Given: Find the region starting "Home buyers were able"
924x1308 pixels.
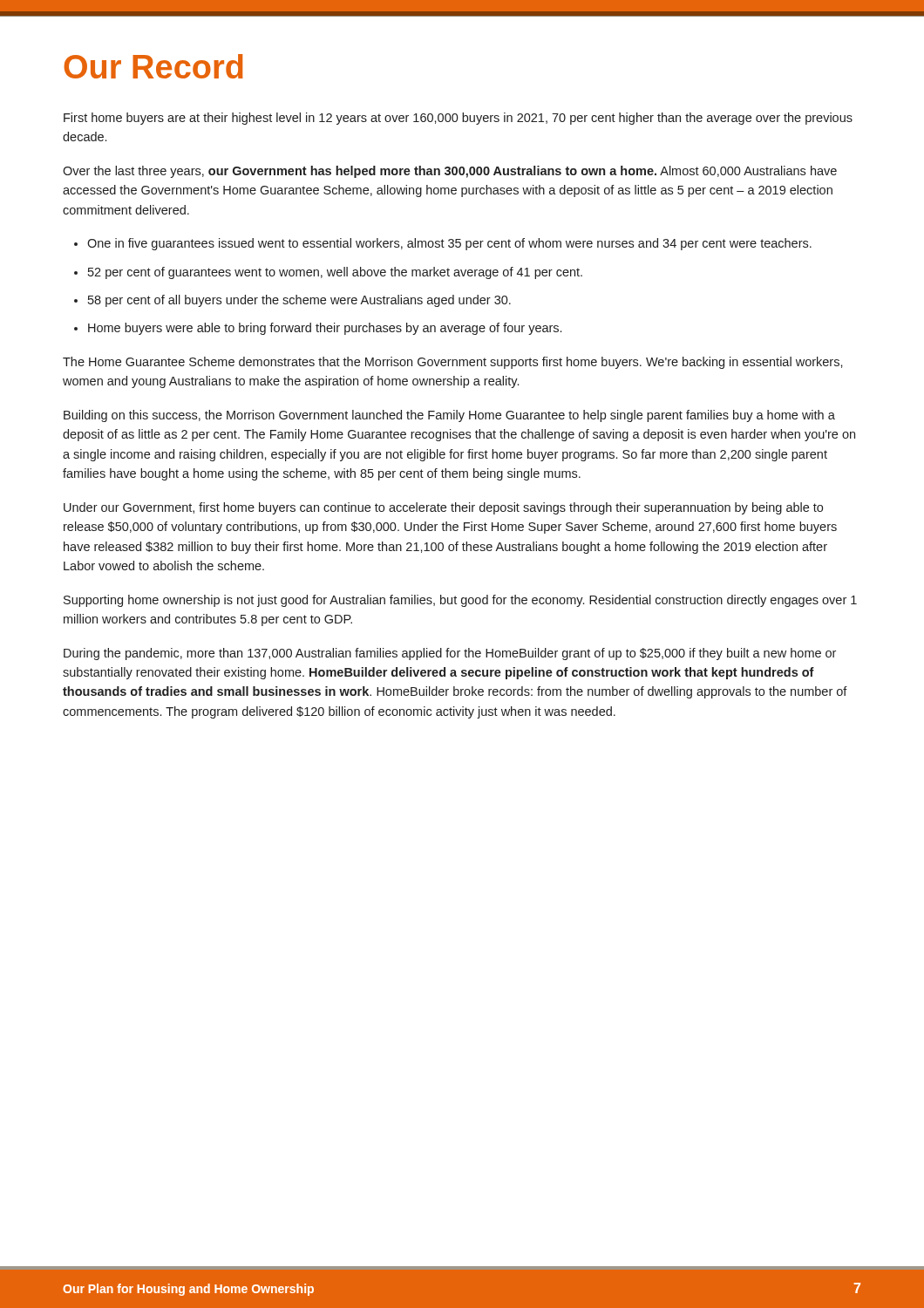Looking at the screenshot, I should click(x=325, y=328).
